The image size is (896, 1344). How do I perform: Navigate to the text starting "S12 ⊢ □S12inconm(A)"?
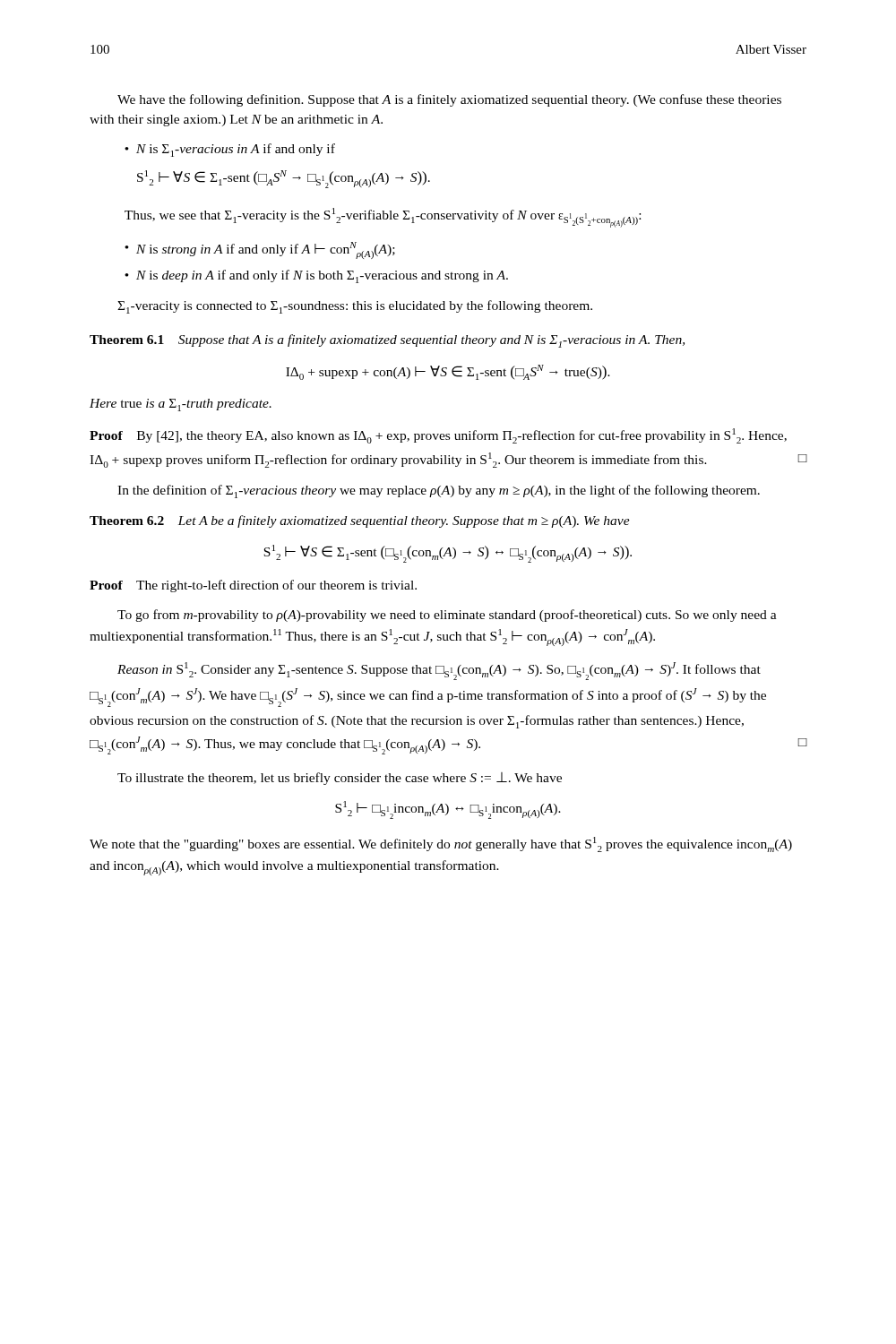pos(448,810)
